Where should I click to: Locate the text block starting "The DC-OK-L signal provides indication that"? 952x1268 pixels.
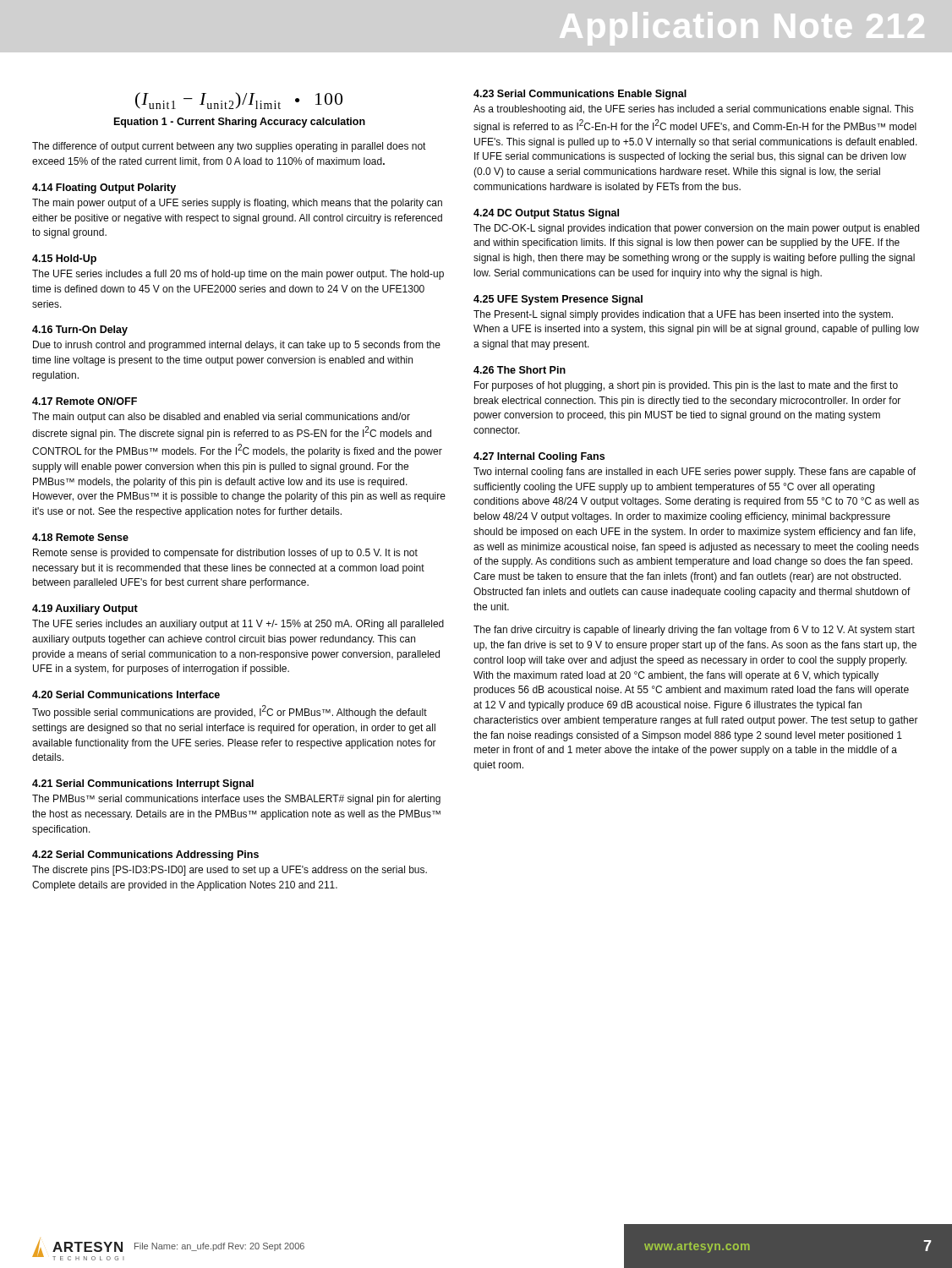(x=697, y=250)
